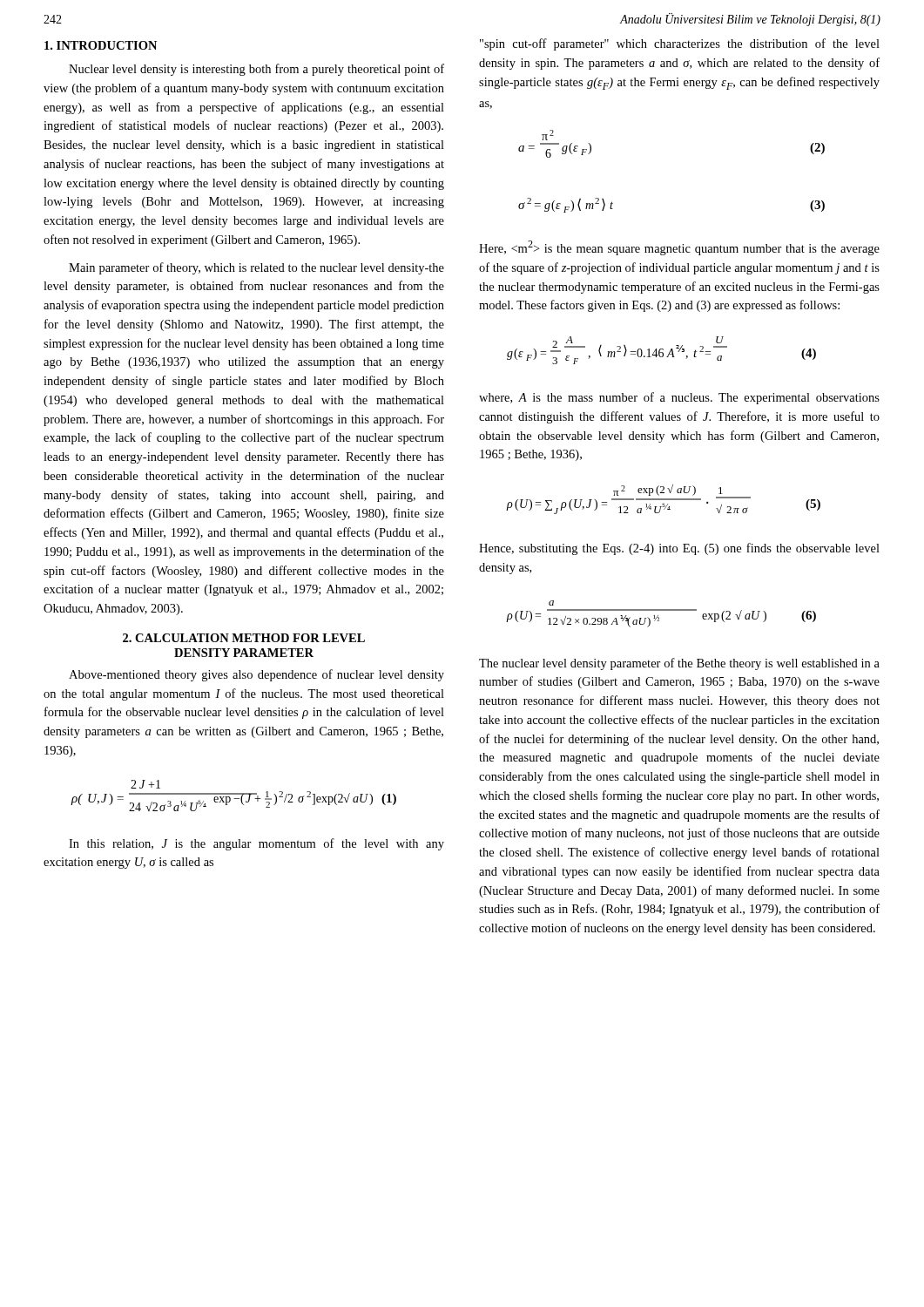Click on the text block that reads "Here, is the"
This screenshot has width=924, height=1307.
pos(679,276)
